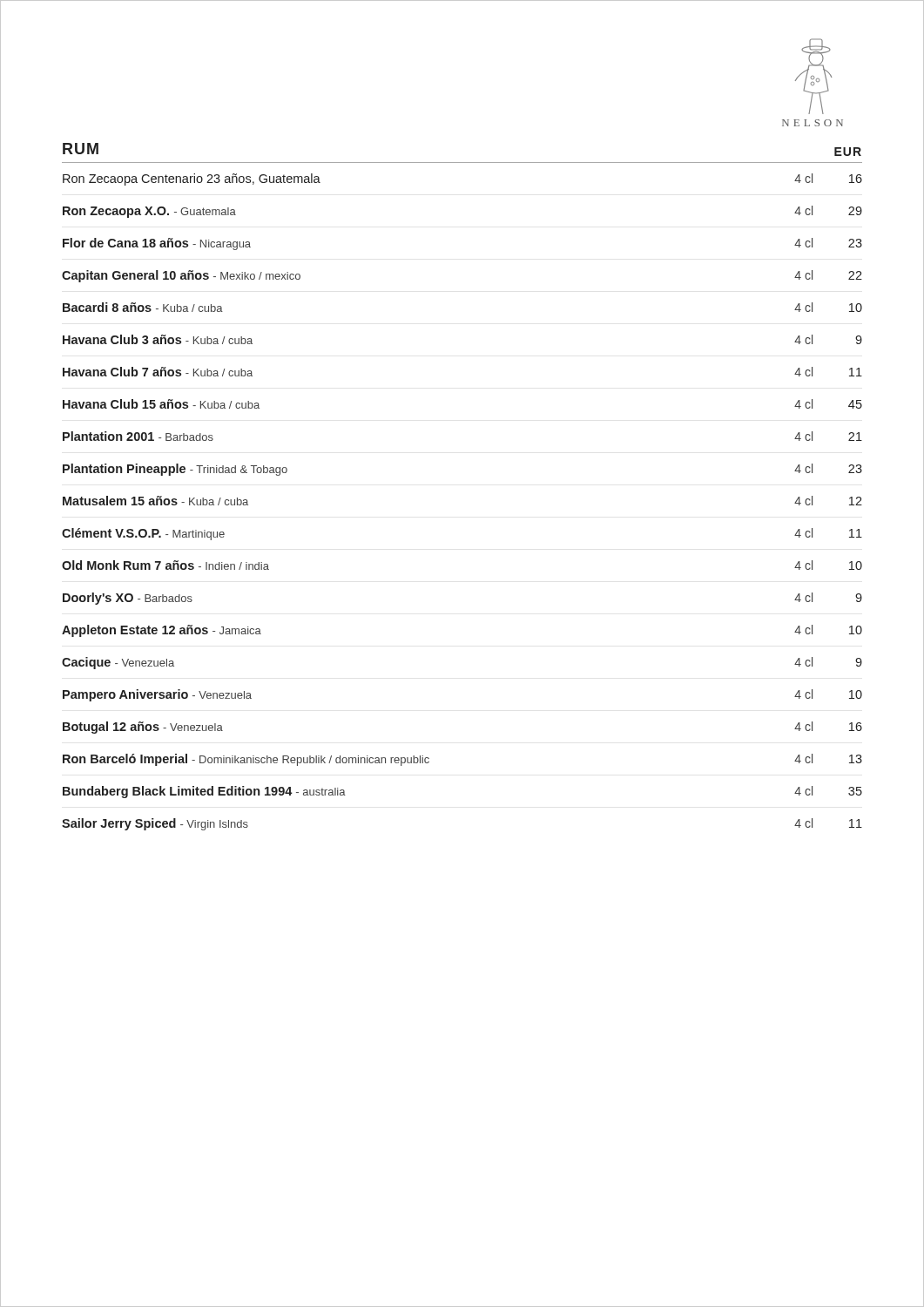Screen dimensions: 1307x924
Task: Point to the passage starting "Pampero Aniversario - Venezuela 4 cl 10"
Action: pos(160,695)
